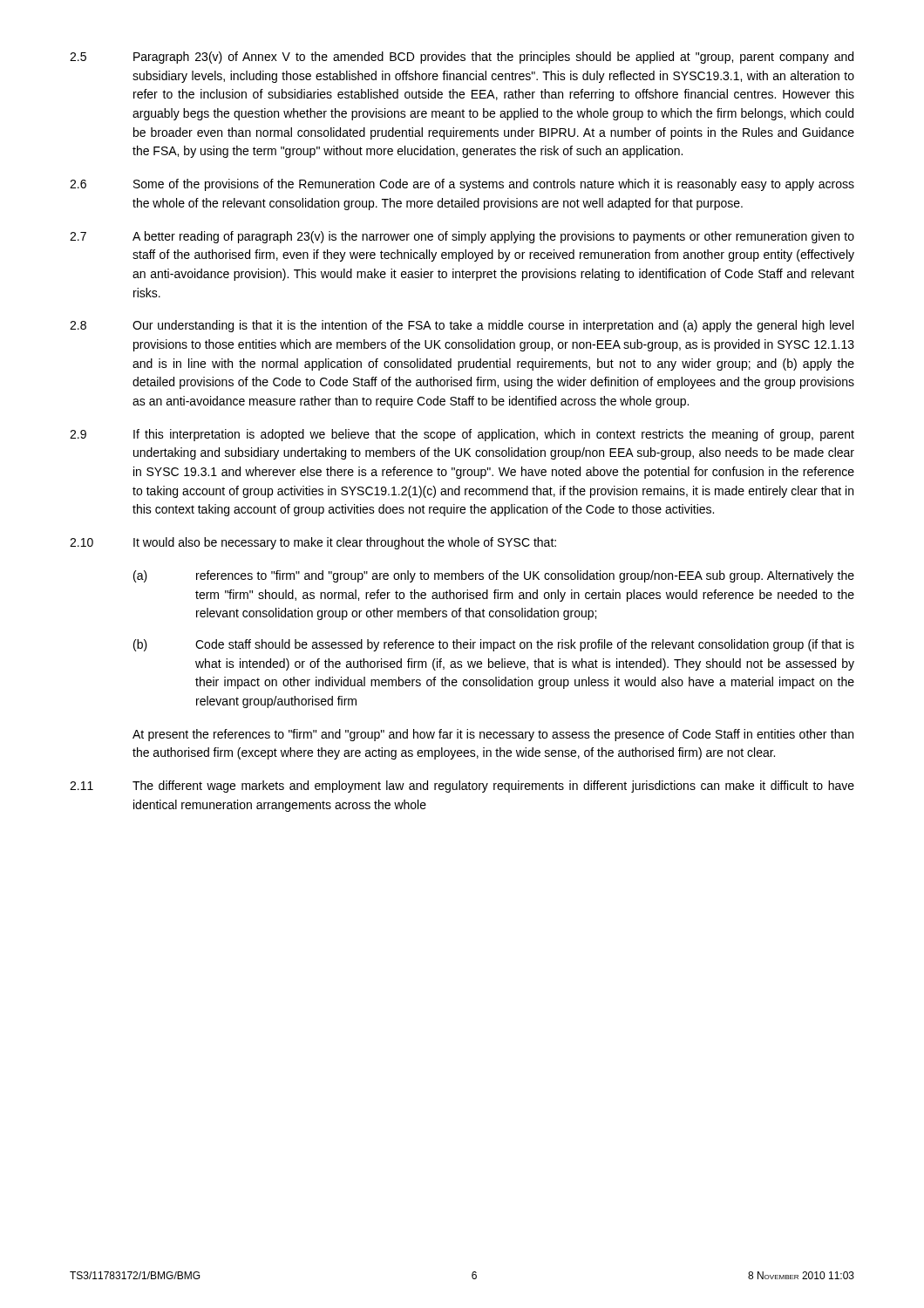Navigate to the region starting "2.5 Paragraph 23(v) of Annex V to the"
Screen dimensions: 1308x924
pos(462,105)
